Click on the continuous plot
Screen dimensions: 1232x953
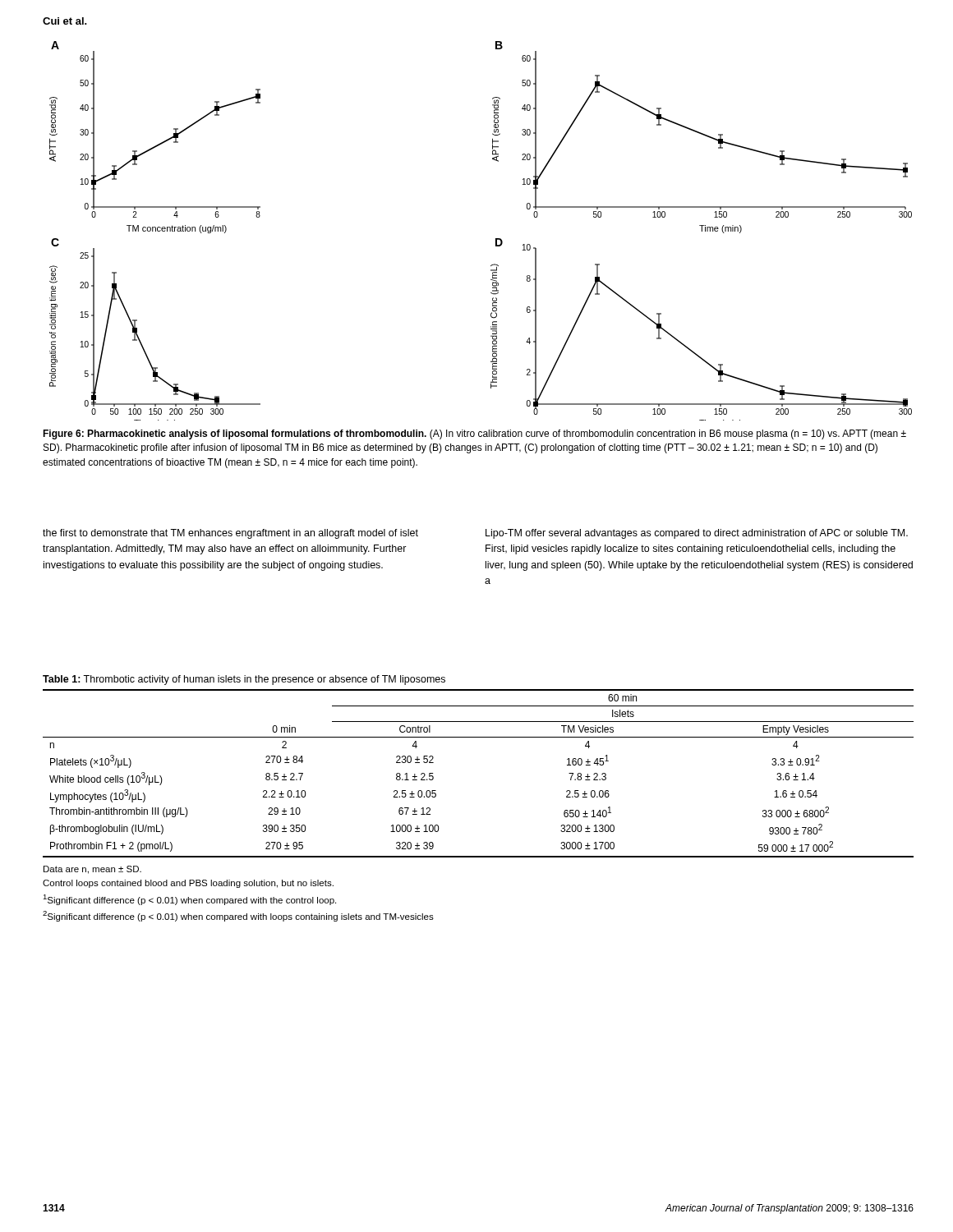pos(478,229)
